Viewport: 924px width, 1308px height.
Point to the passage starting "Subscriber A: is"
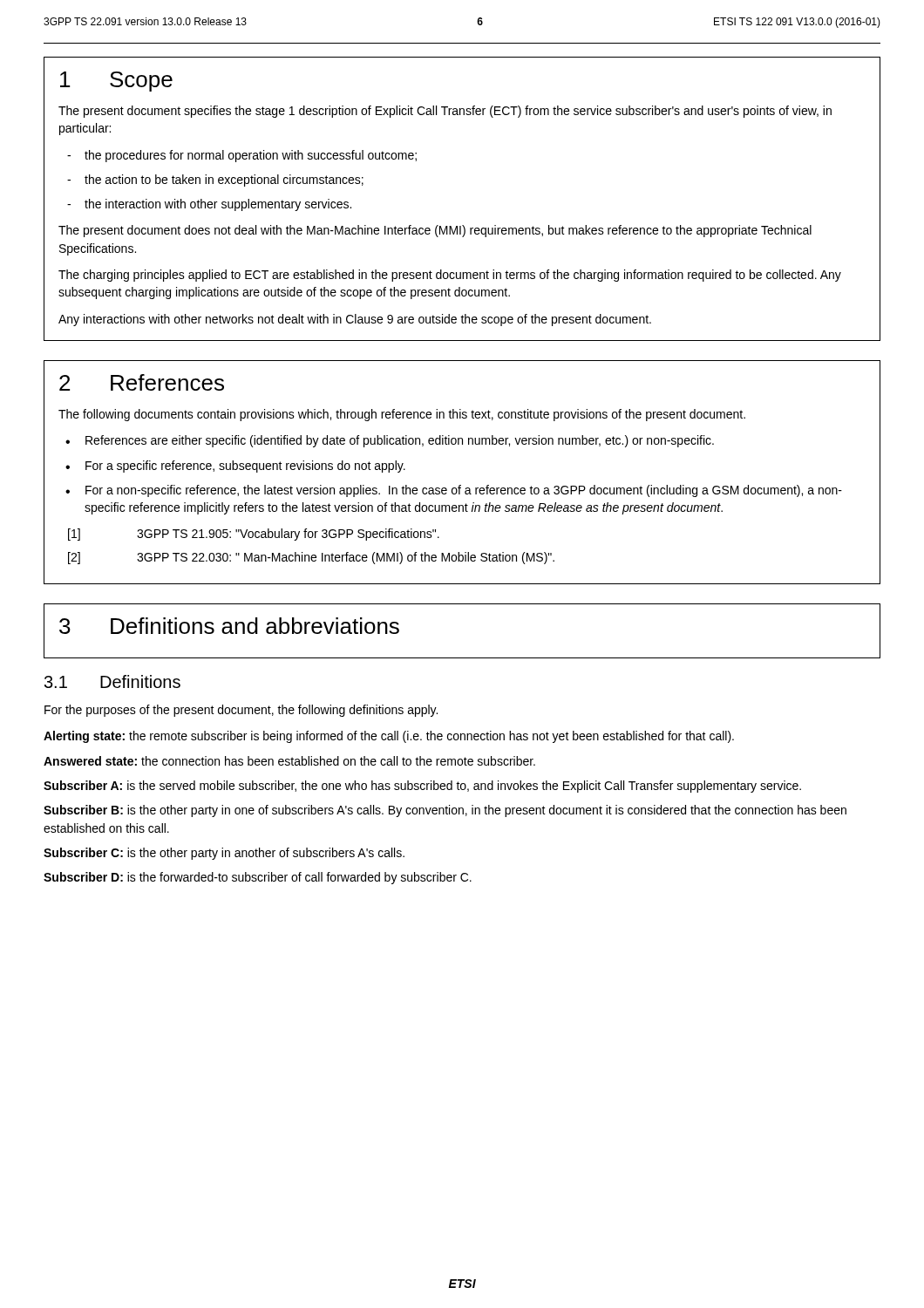[462, 786]
